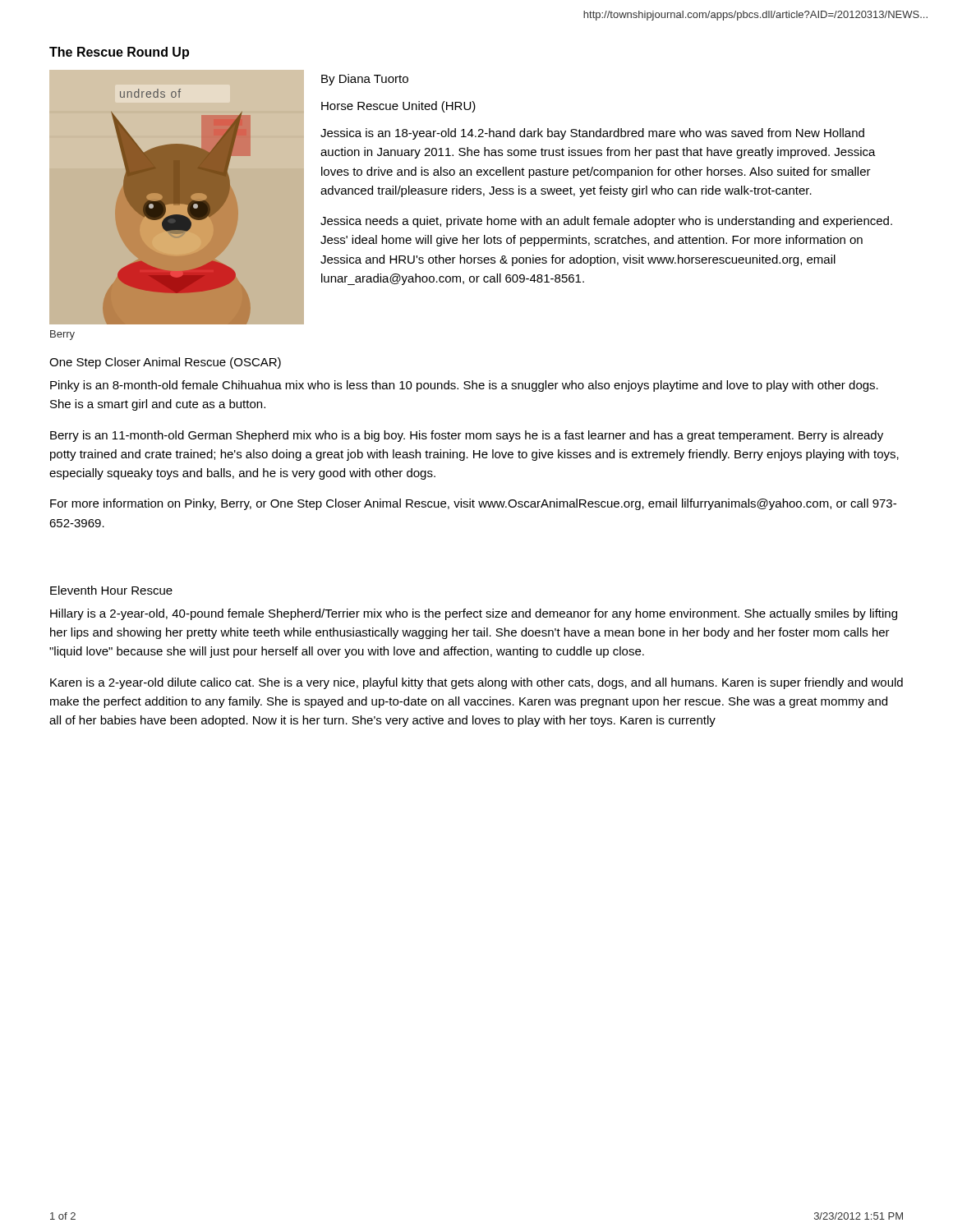Where is the passage that starts "For more information on"?
953x1232 pixels.
[x=473, y=513]
